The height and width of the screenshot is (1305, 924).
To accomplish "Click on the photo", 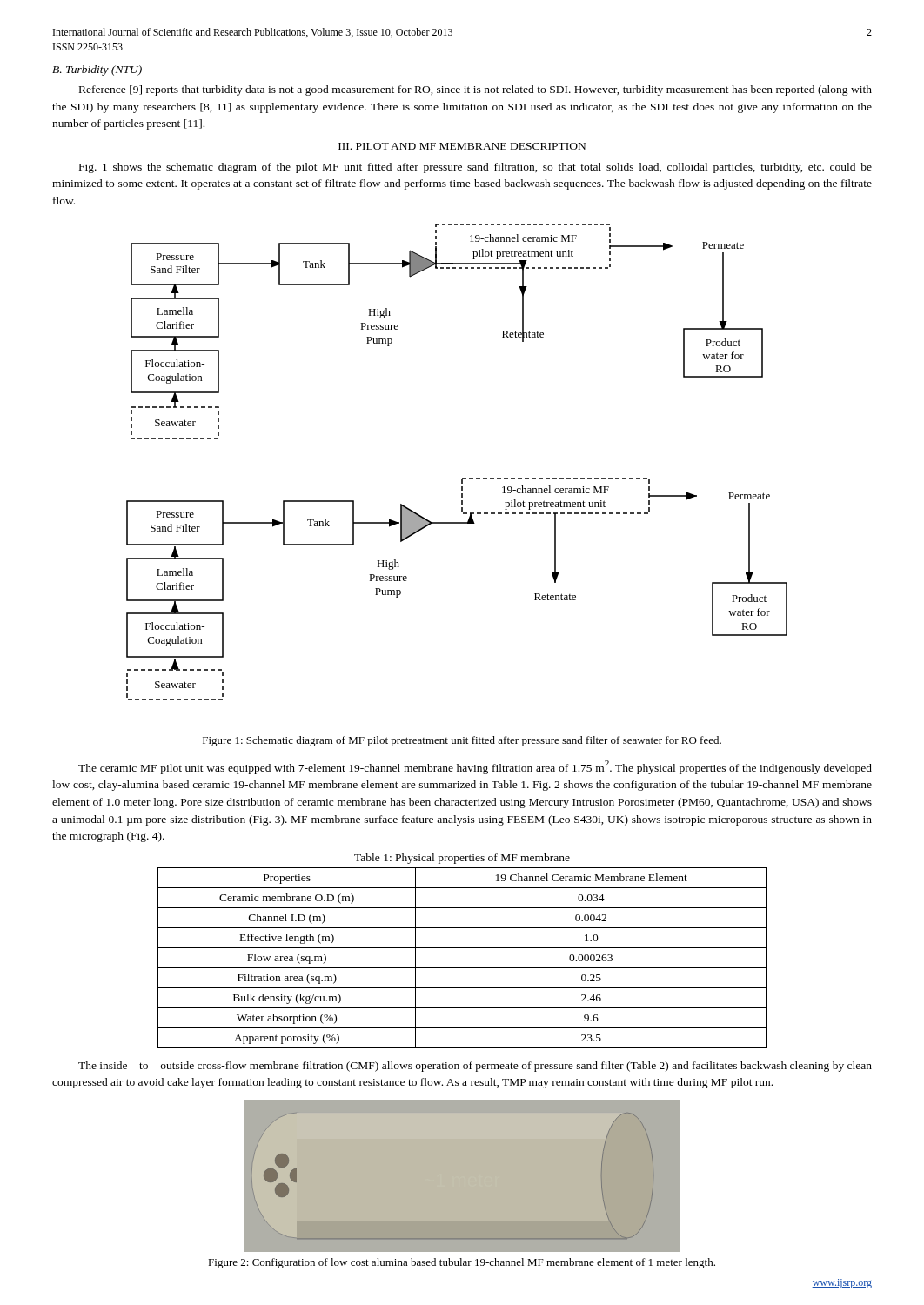I will coord(462,1176).
